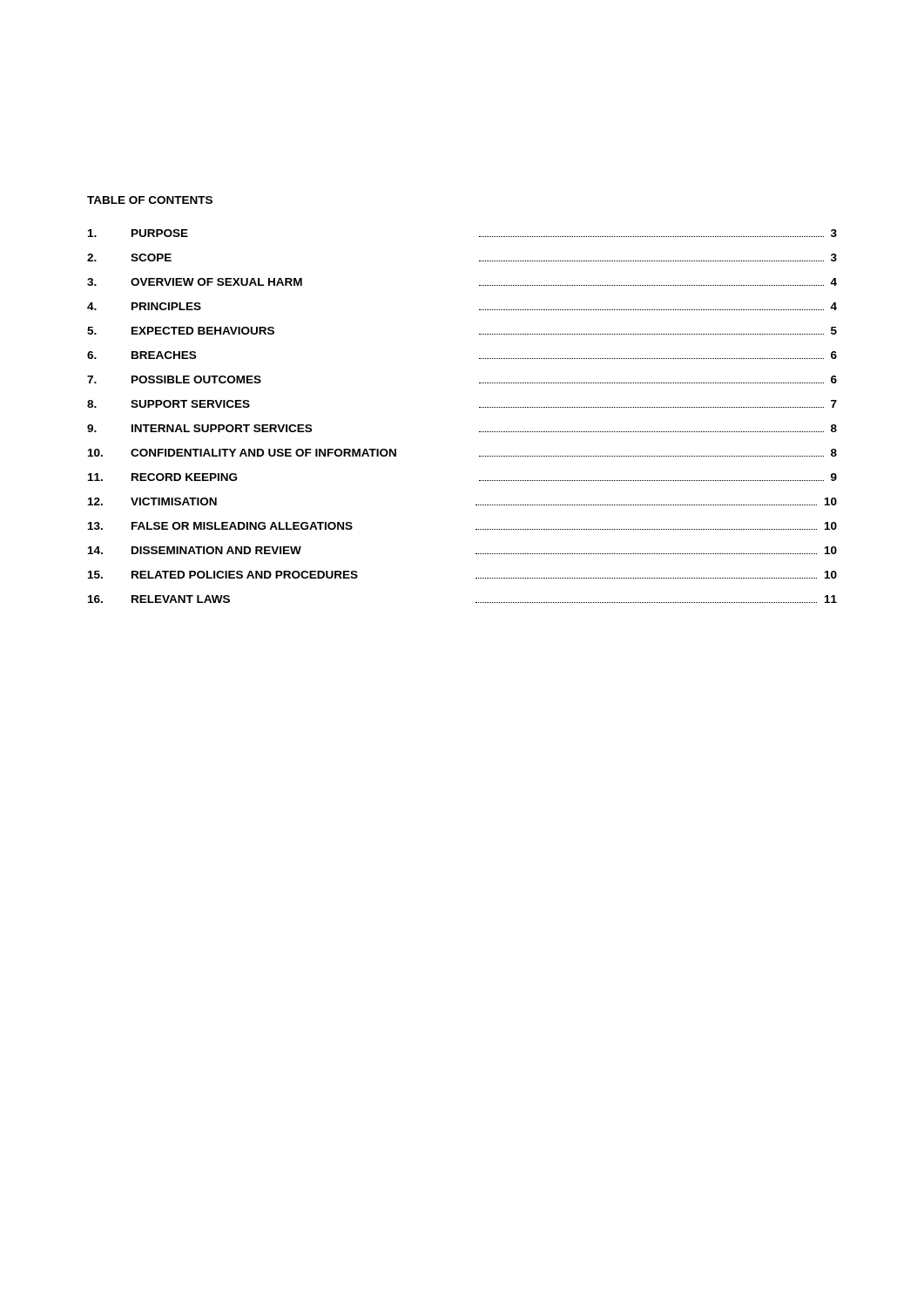
Task: Find "8. SUPPORT SERVICES 7" on this page
Action: click(x=90, y=404)
